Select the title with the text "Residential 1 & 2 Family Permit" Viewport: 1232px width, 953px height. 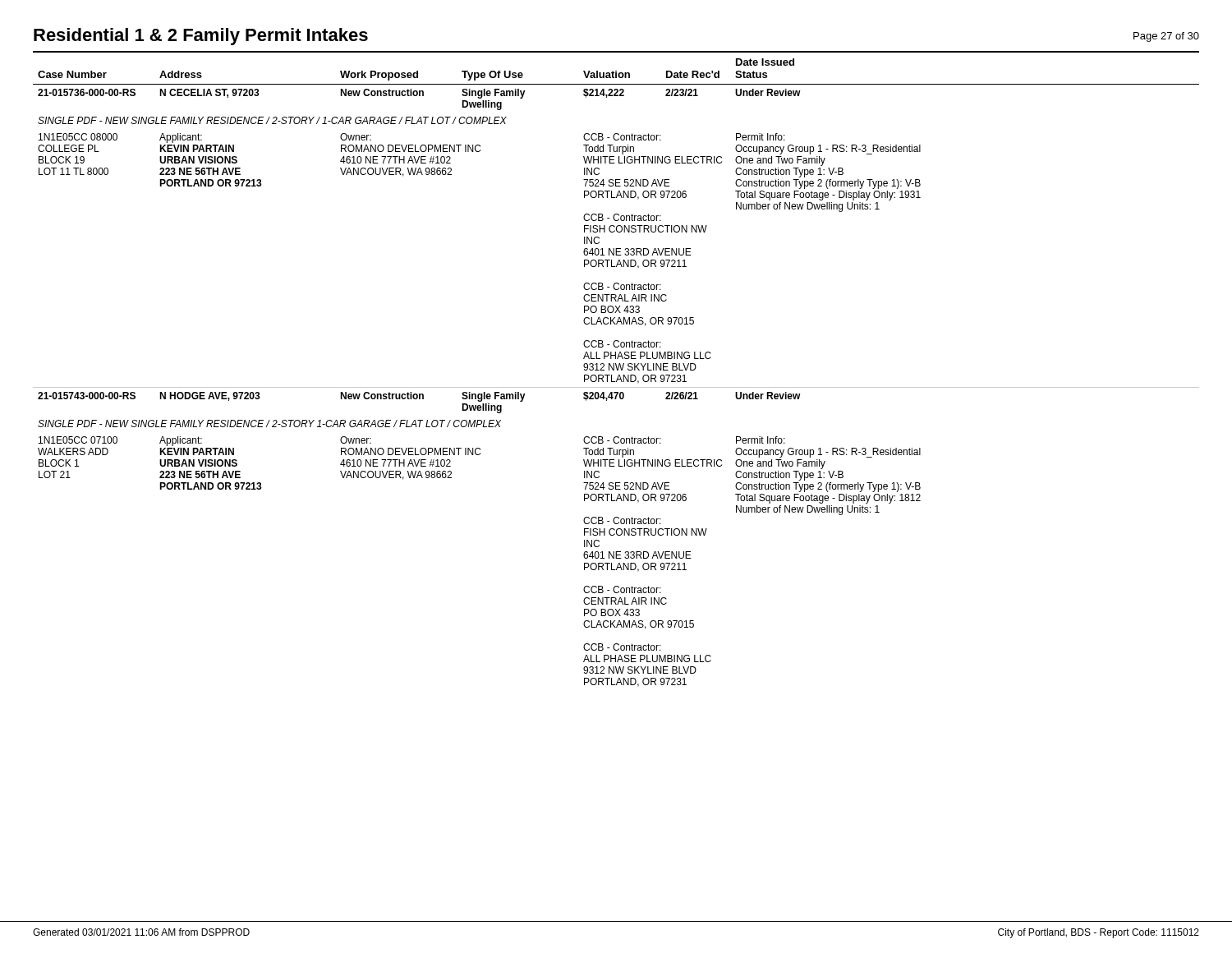tap(201, 35)
